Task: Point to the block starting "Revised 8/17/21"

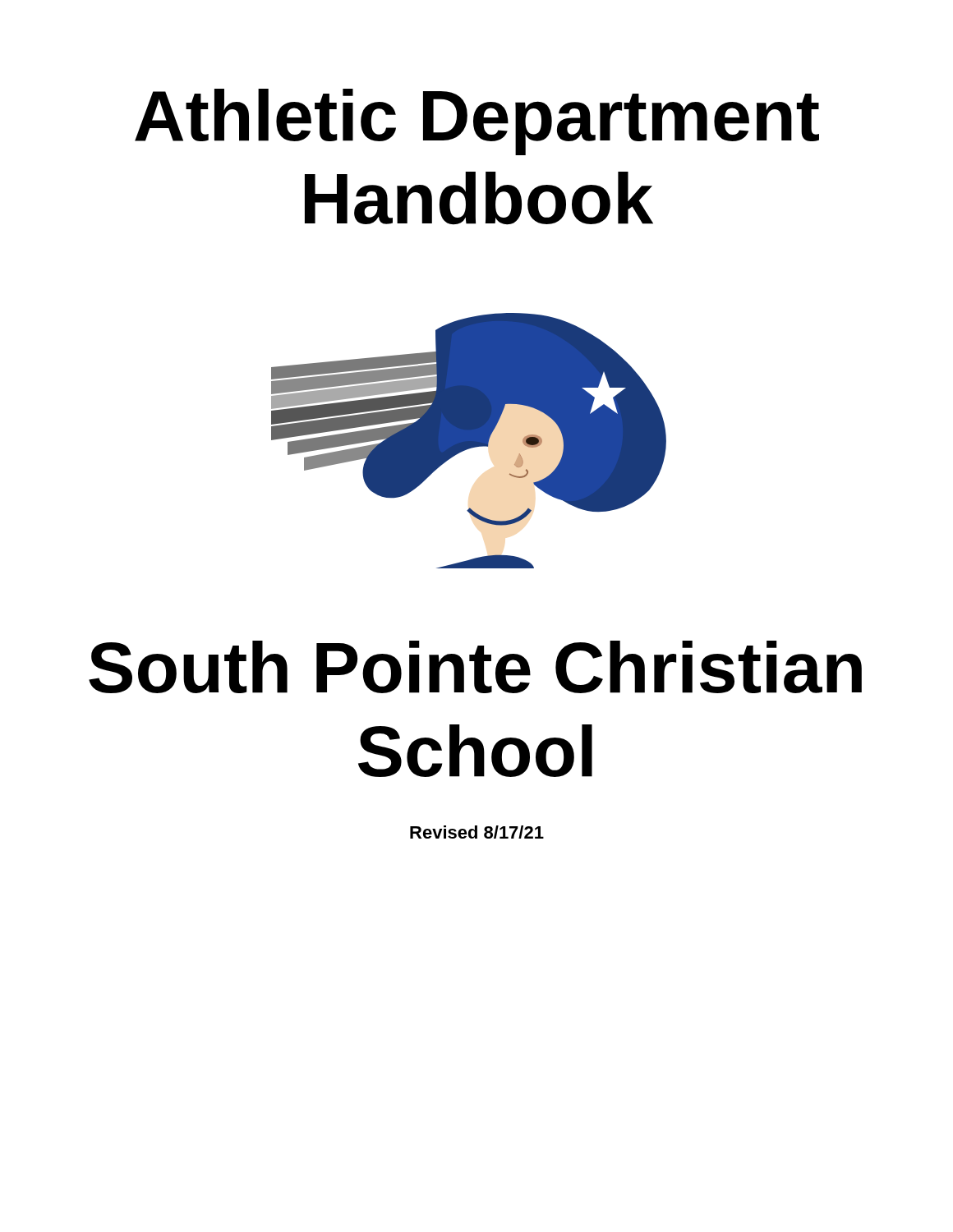Action: point(476,833)
